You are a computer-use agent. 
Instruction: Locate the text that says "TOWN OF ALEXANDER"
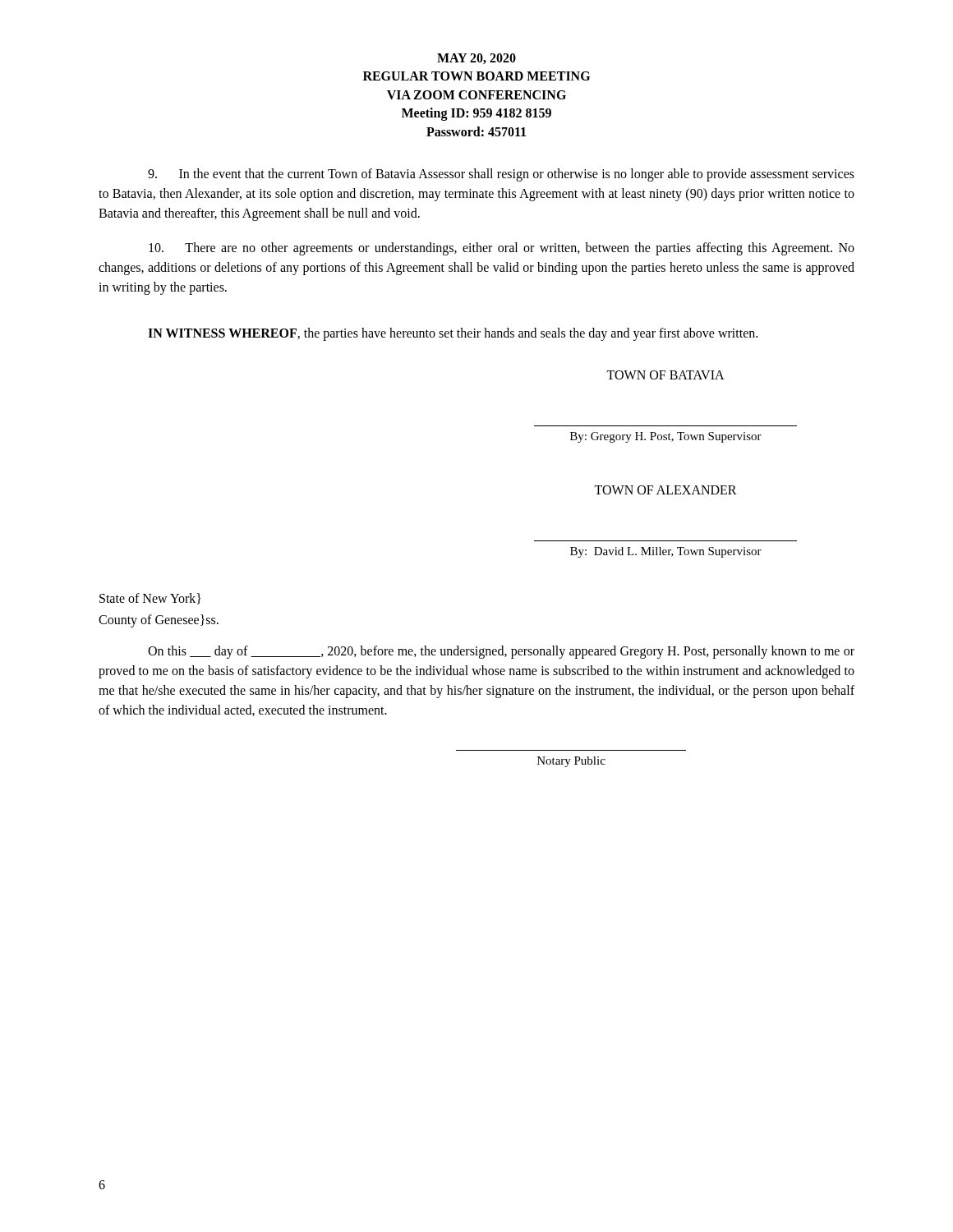(x=665, y=490)
